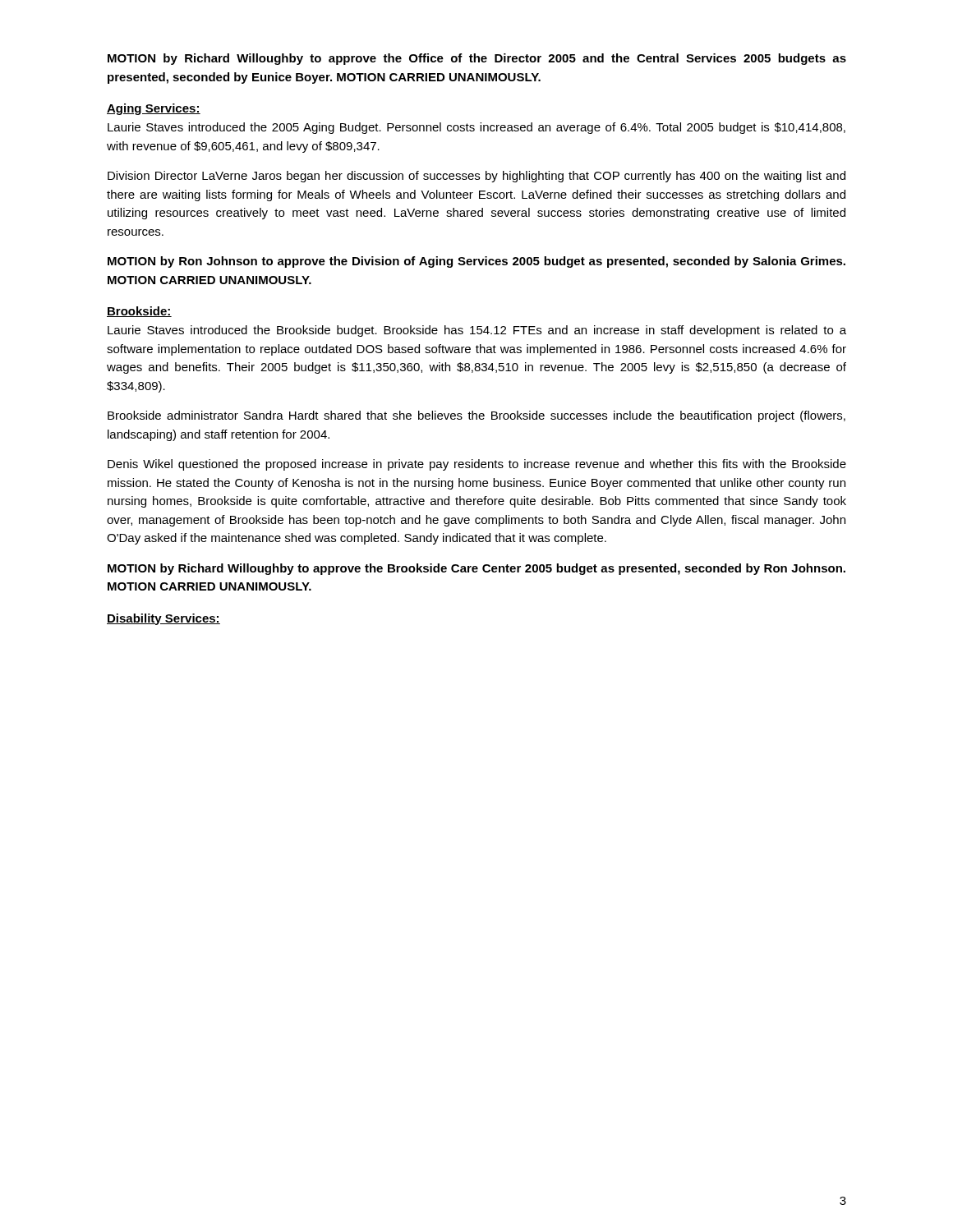Click the passage that begins "MOTION by Ron Johnson to approve the Division"
This screenshot has height=1232, width=953.
[476, 270]
